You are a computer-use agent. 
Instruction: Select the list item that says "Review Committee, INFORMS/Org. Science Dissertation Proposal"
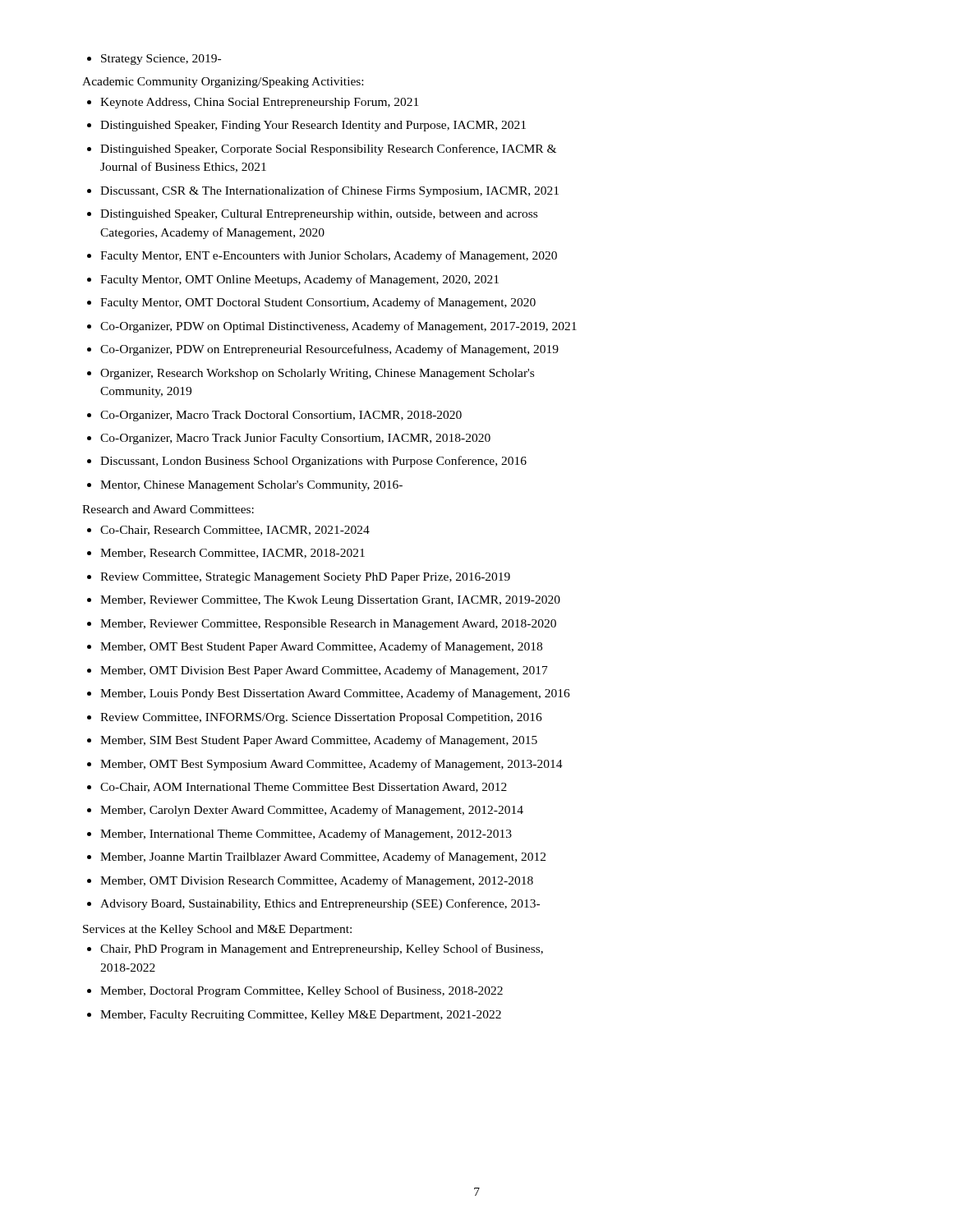476,717
